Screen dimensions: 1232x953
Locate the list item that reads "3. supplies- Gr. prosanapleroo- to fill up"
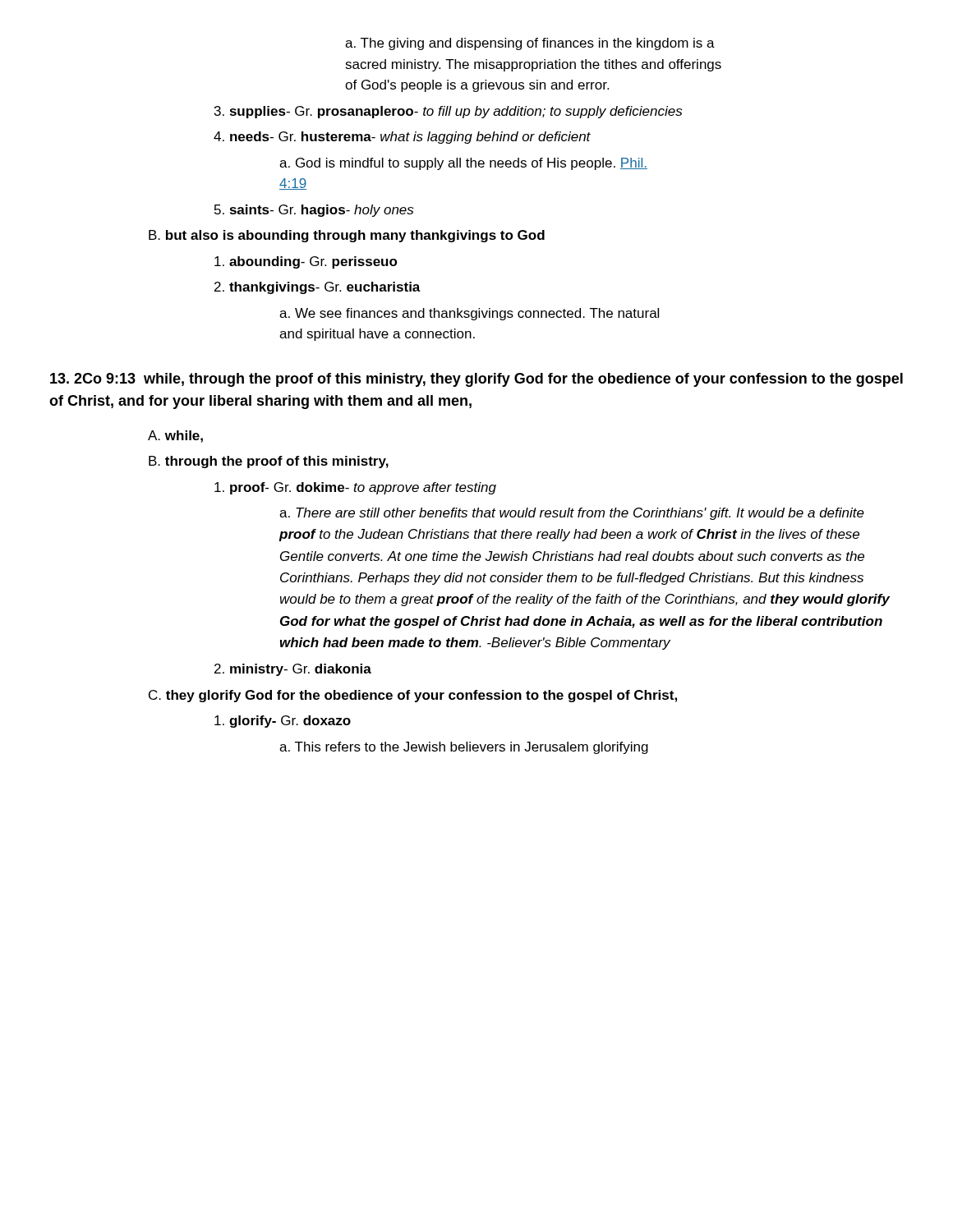click(448, 111)
